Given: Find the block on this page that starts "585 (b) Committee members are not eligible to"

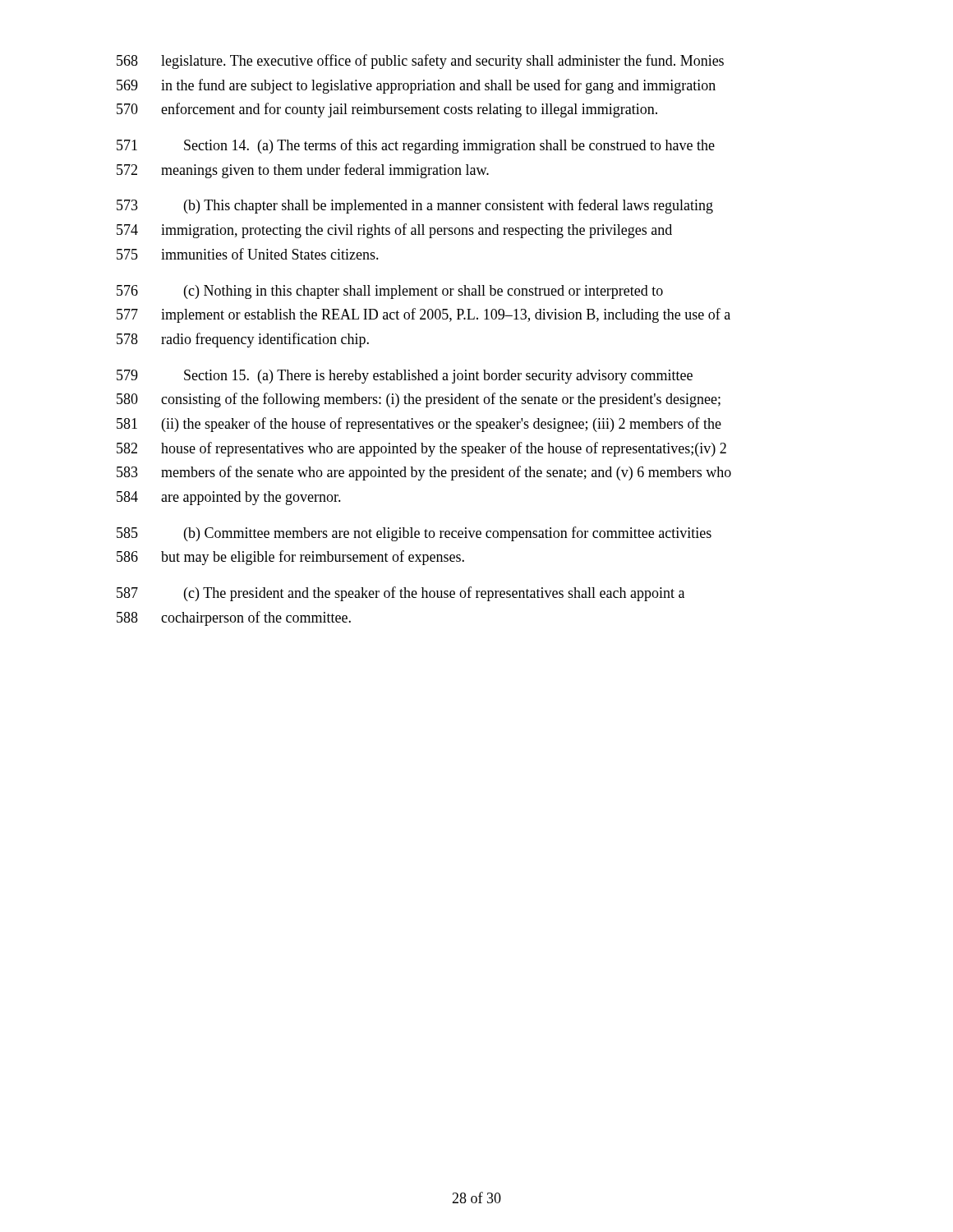Looking at the screenshot, I should [476, 533].
